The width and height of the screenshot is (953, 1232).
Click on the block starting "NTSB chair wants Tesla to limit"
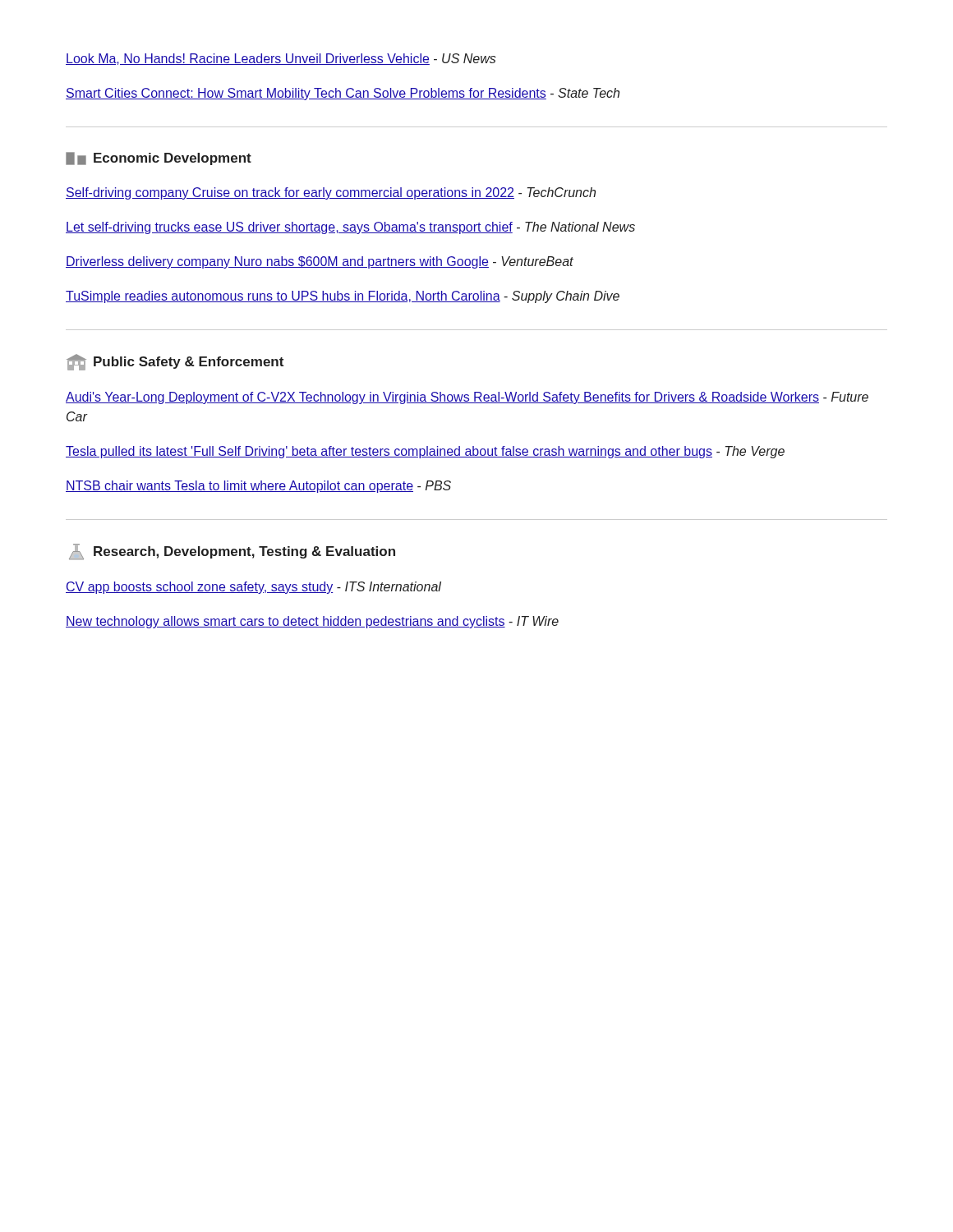259,486
